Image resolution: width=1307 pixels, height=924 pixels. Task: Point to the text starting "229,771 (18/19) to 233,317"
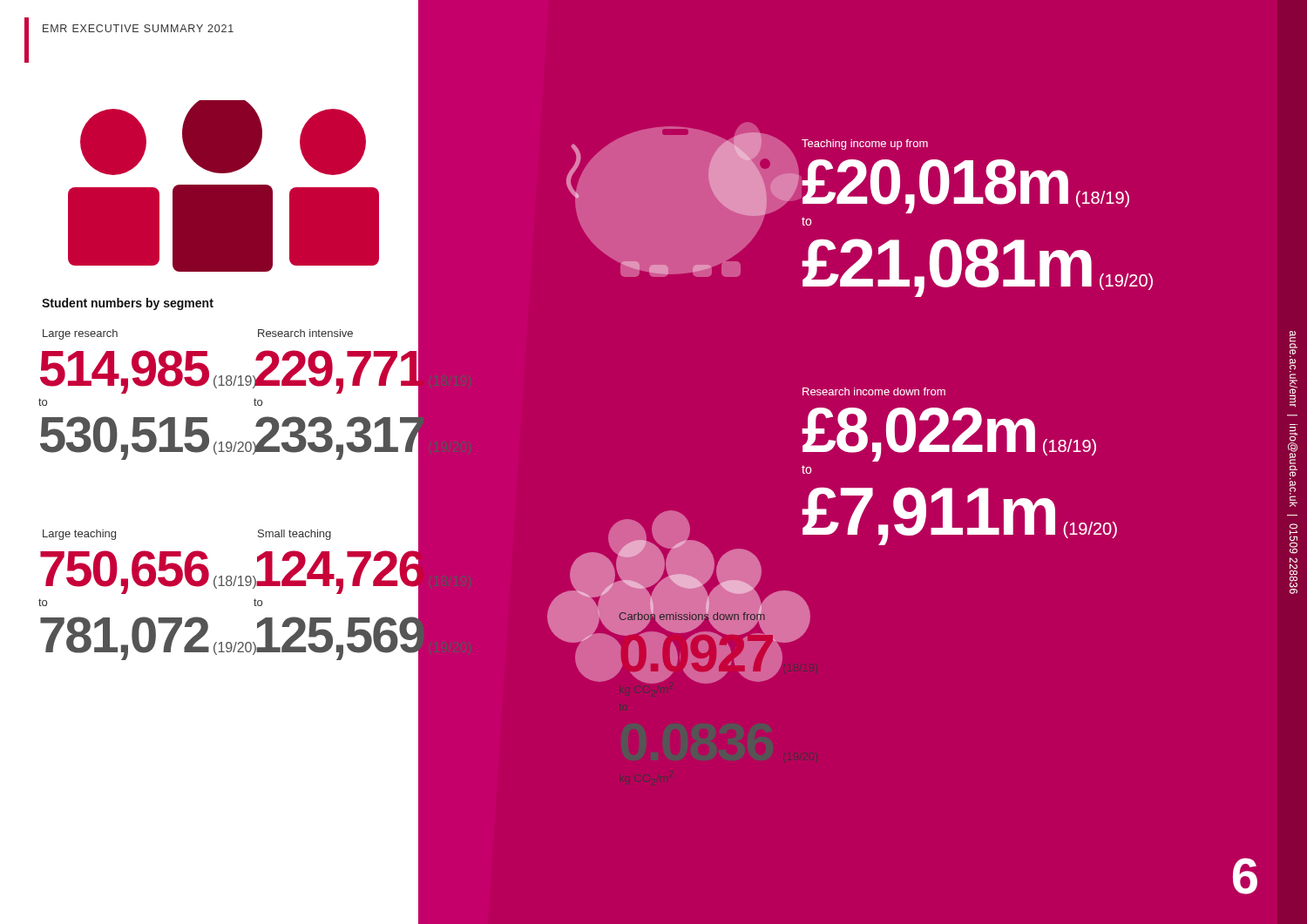[x=363, y=401]
